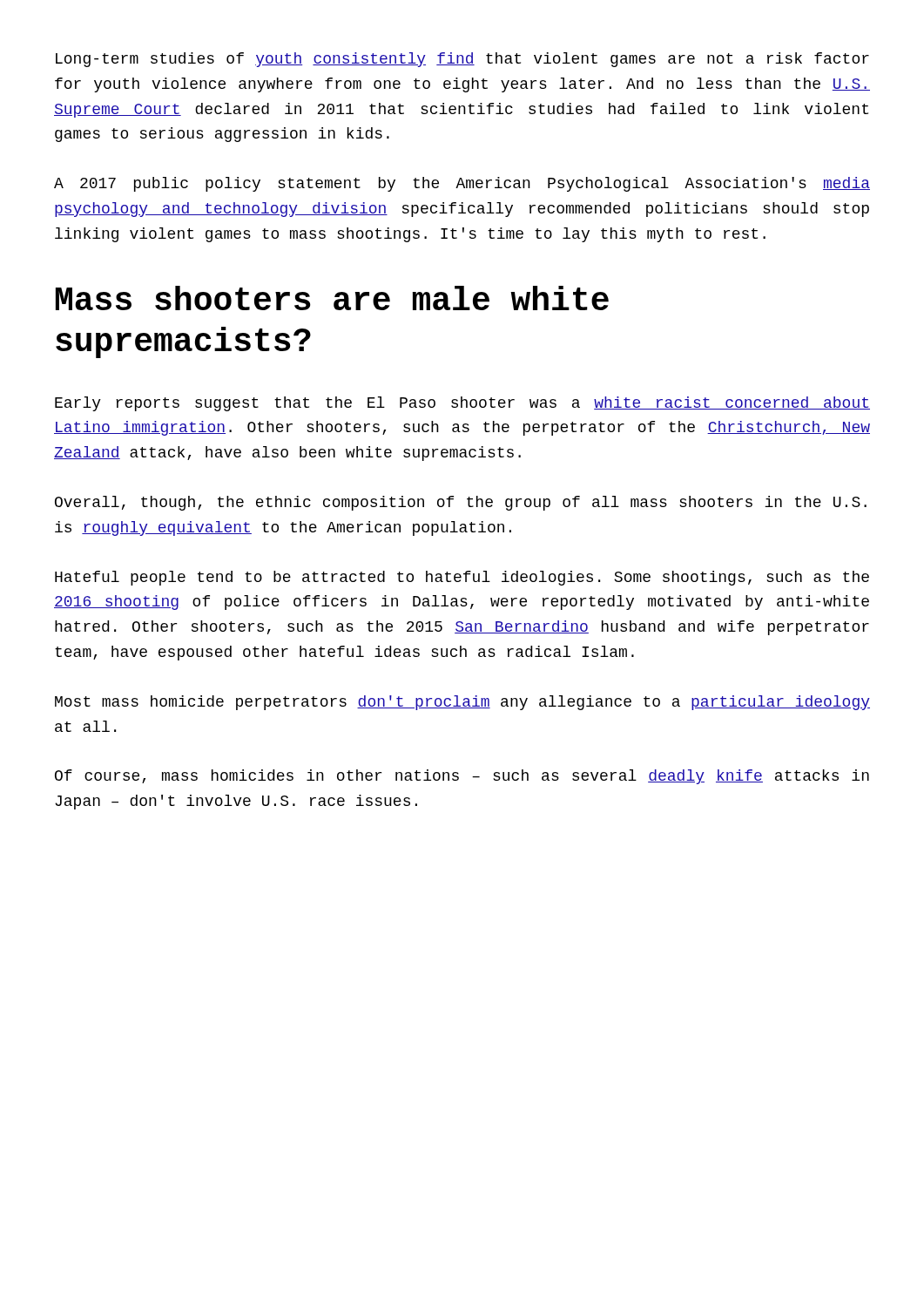924x1307 pixels.
Task: Select the text block with the text "Hateful people tend to"
Action: (462, 615)
